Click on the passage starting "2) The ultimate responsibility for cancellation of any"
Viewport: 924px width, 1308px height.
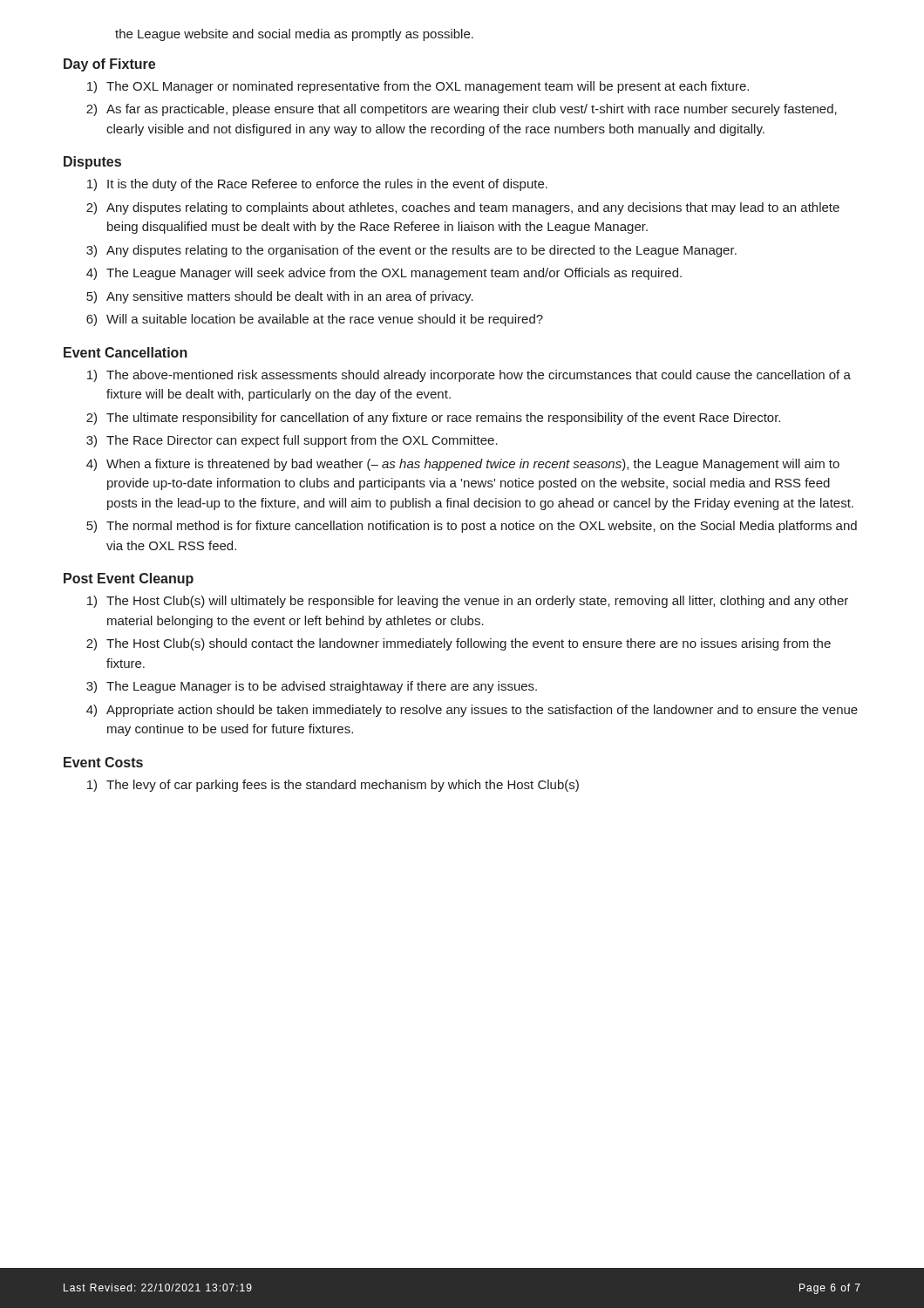pos(462,418)
